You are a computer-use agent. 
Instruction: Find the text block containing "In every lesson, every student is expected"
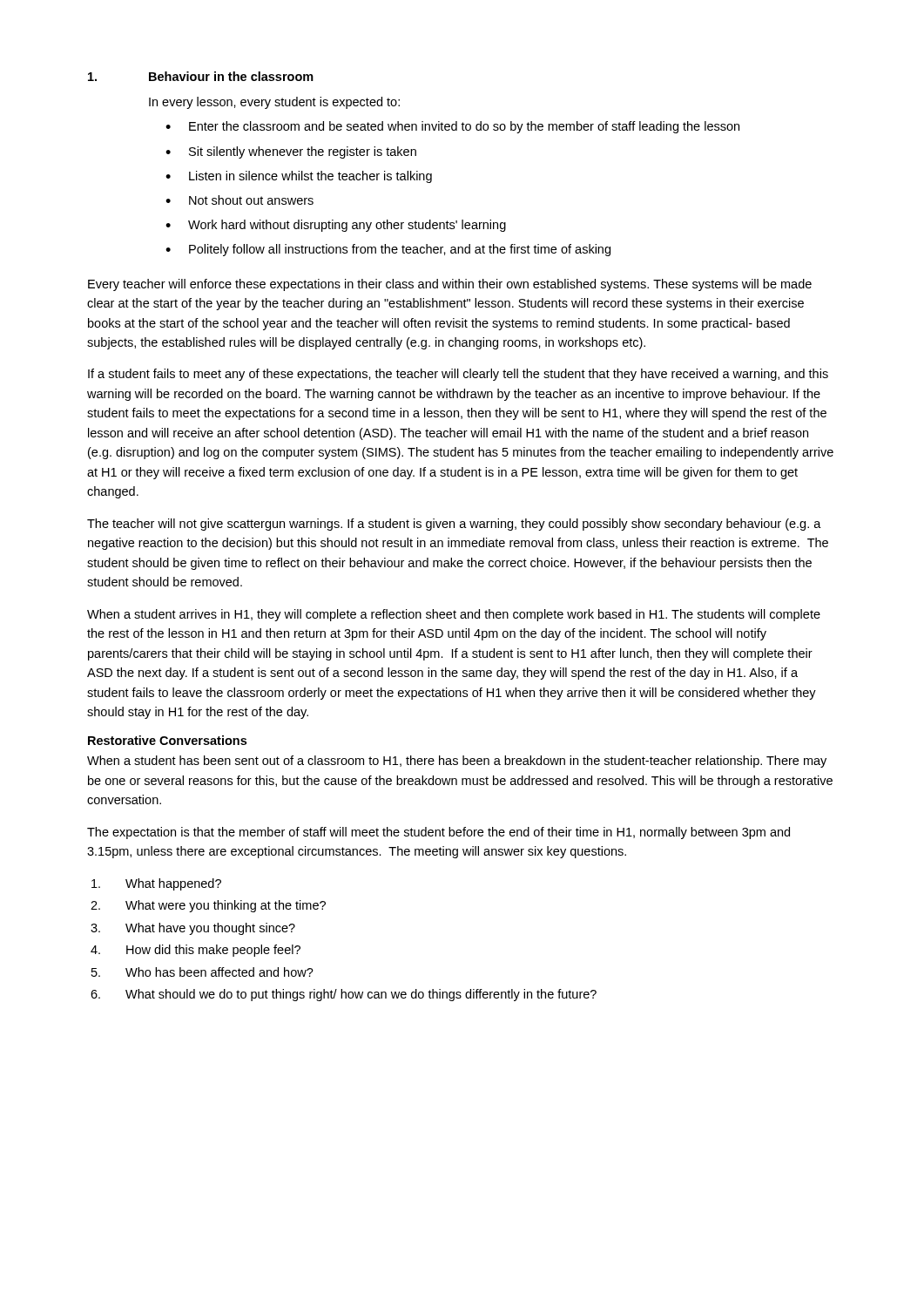point(274,102)
